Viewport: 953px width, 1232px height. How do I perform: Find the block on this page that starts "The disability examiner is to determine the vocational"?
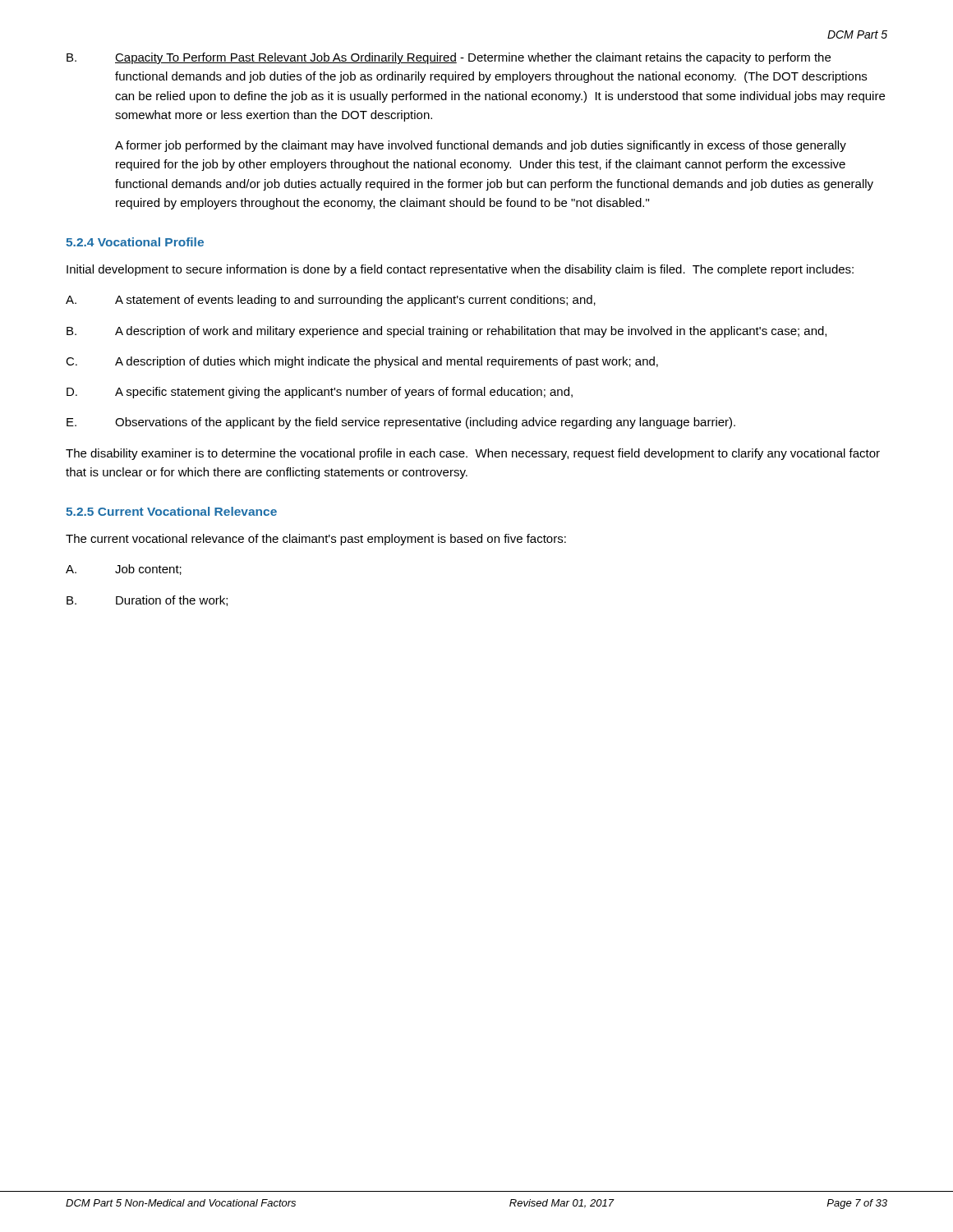tap(476, 462)
